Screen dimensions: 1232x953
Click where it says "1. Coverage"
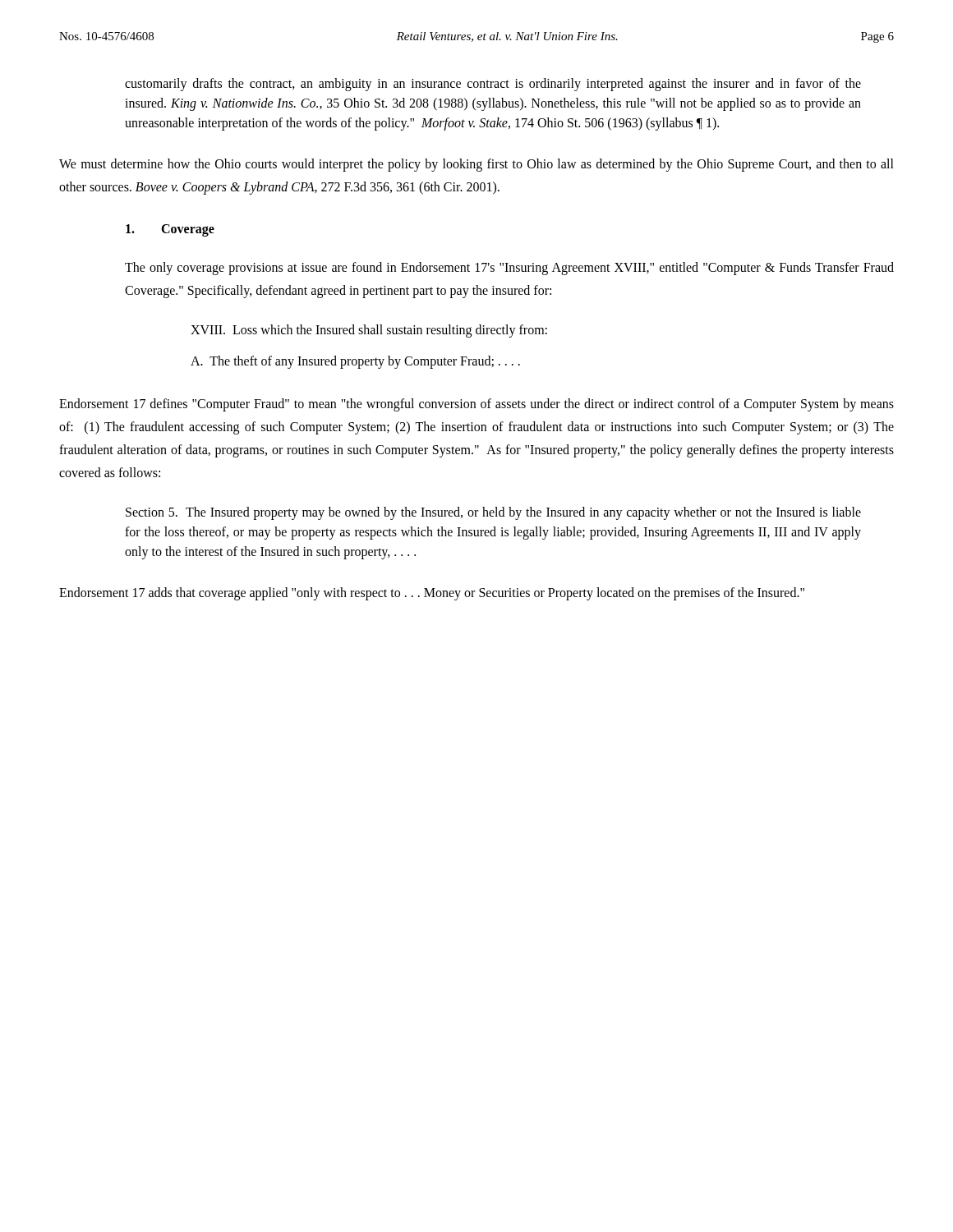[x=170, y=229]
